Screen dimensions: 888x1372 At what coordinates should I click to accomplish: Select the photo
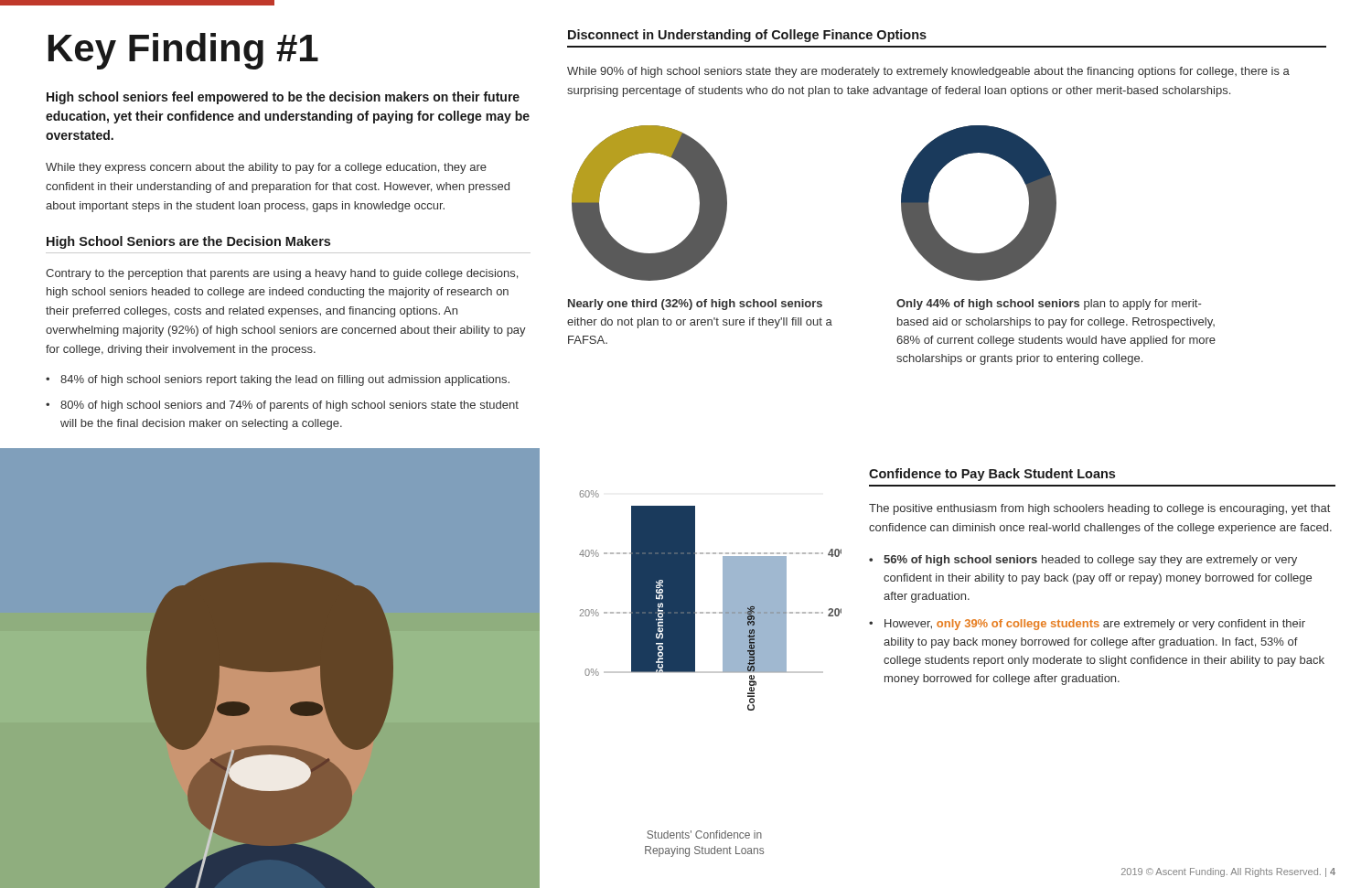pos(270,668)
